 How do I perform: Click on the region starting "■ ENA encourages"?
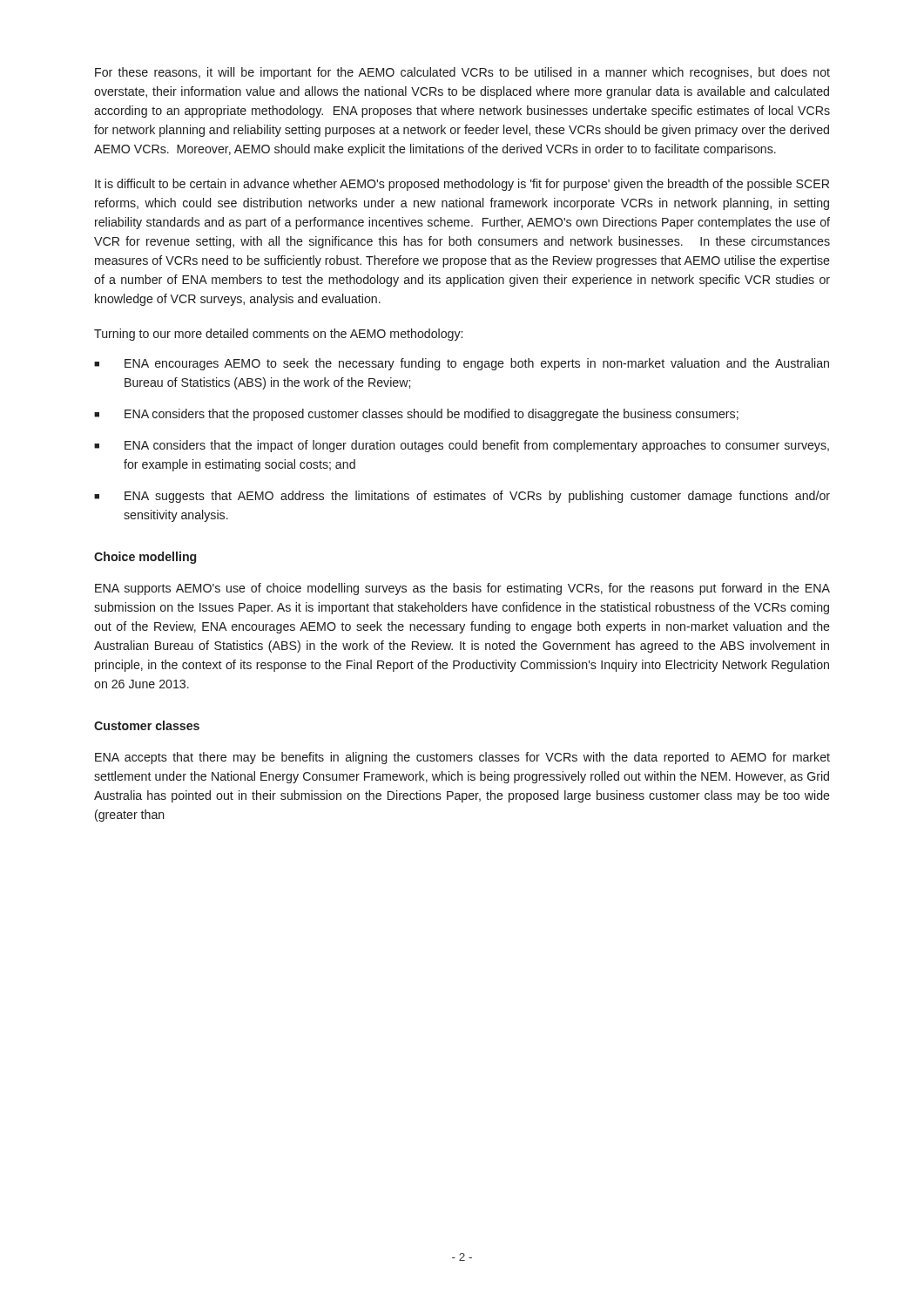(x=462, y=373)
